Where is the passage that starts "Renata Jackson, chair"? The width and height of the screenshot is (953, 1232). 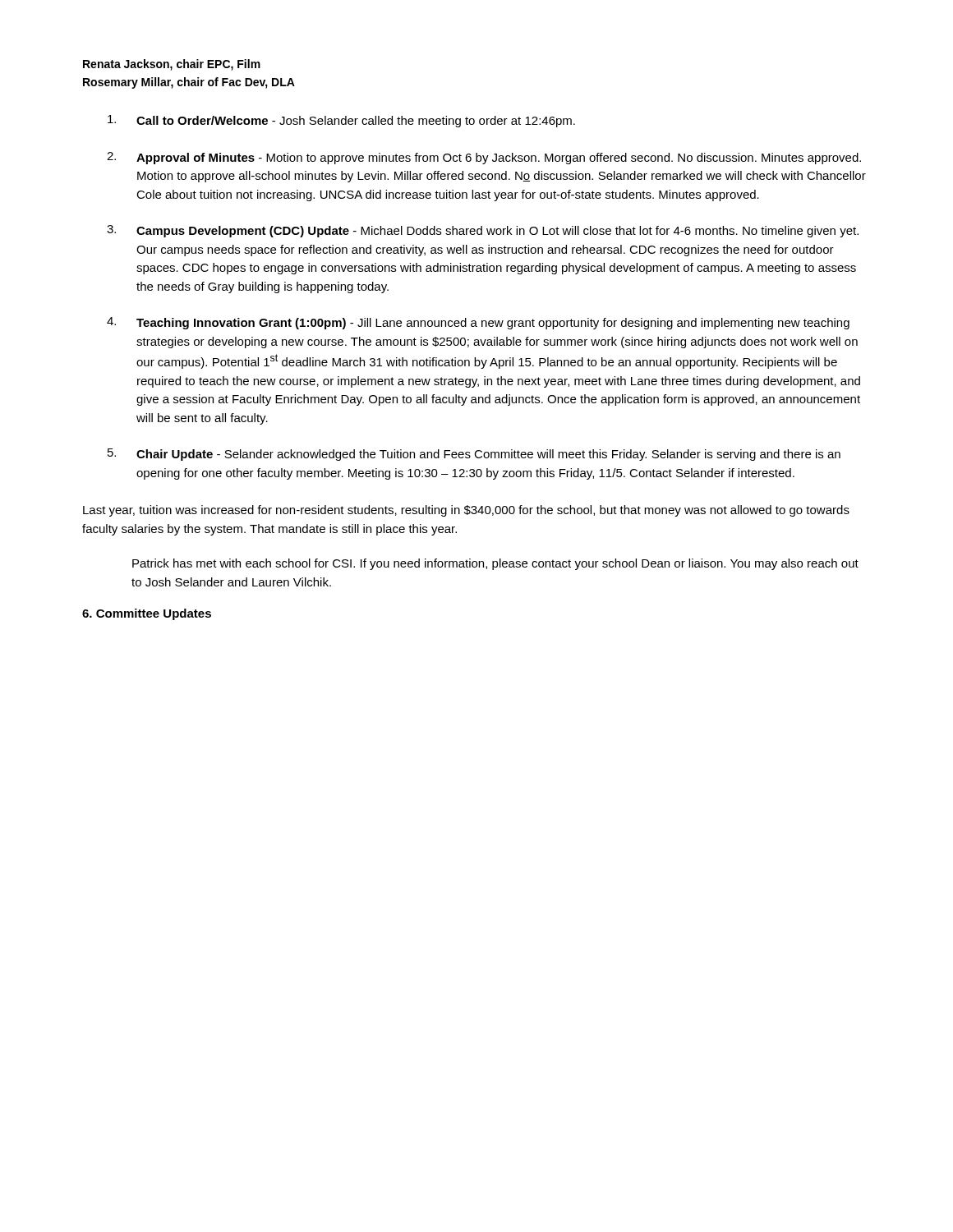(171, 64)
